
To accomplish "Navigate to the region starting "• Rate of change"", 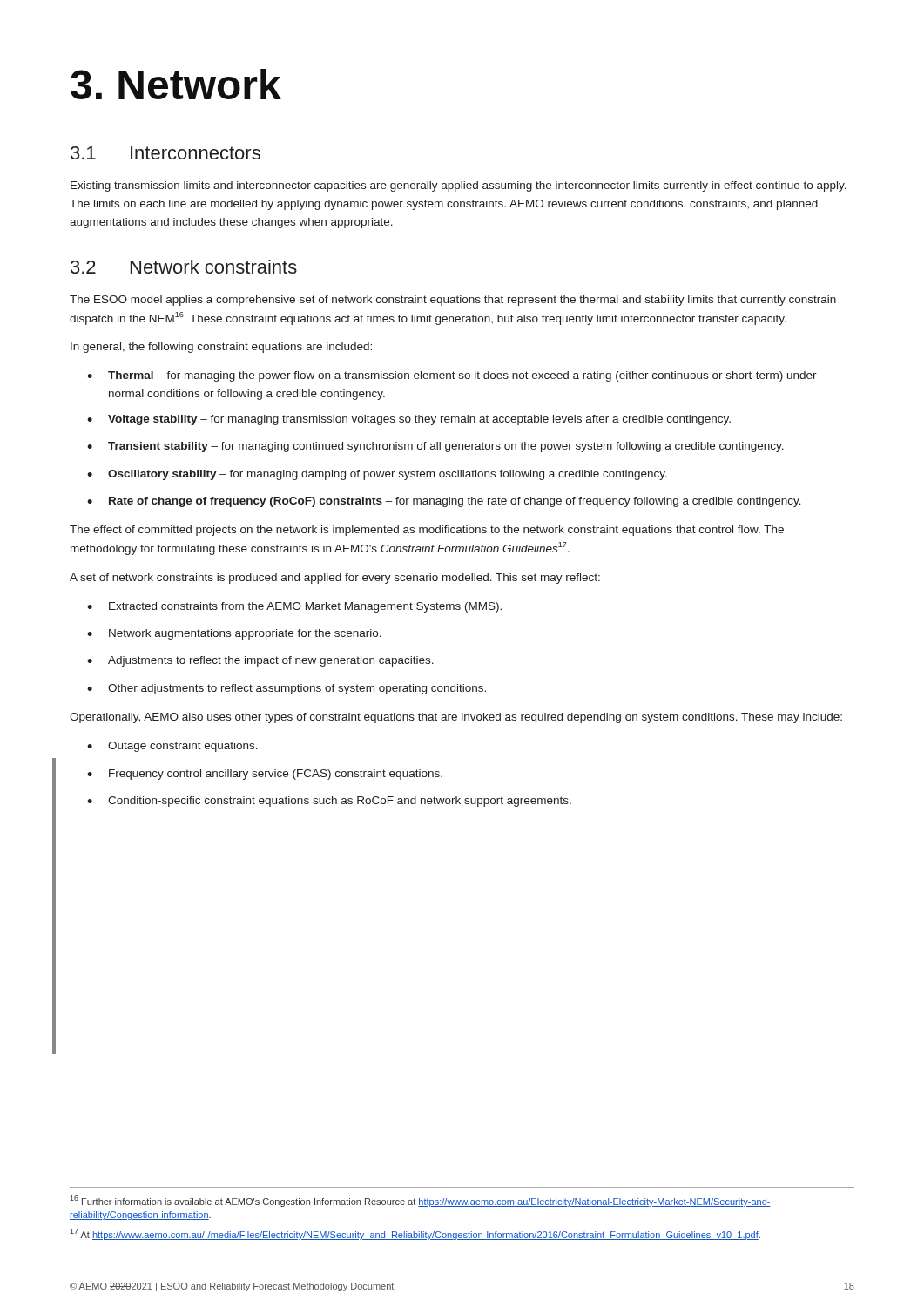I will pos(444,503).
